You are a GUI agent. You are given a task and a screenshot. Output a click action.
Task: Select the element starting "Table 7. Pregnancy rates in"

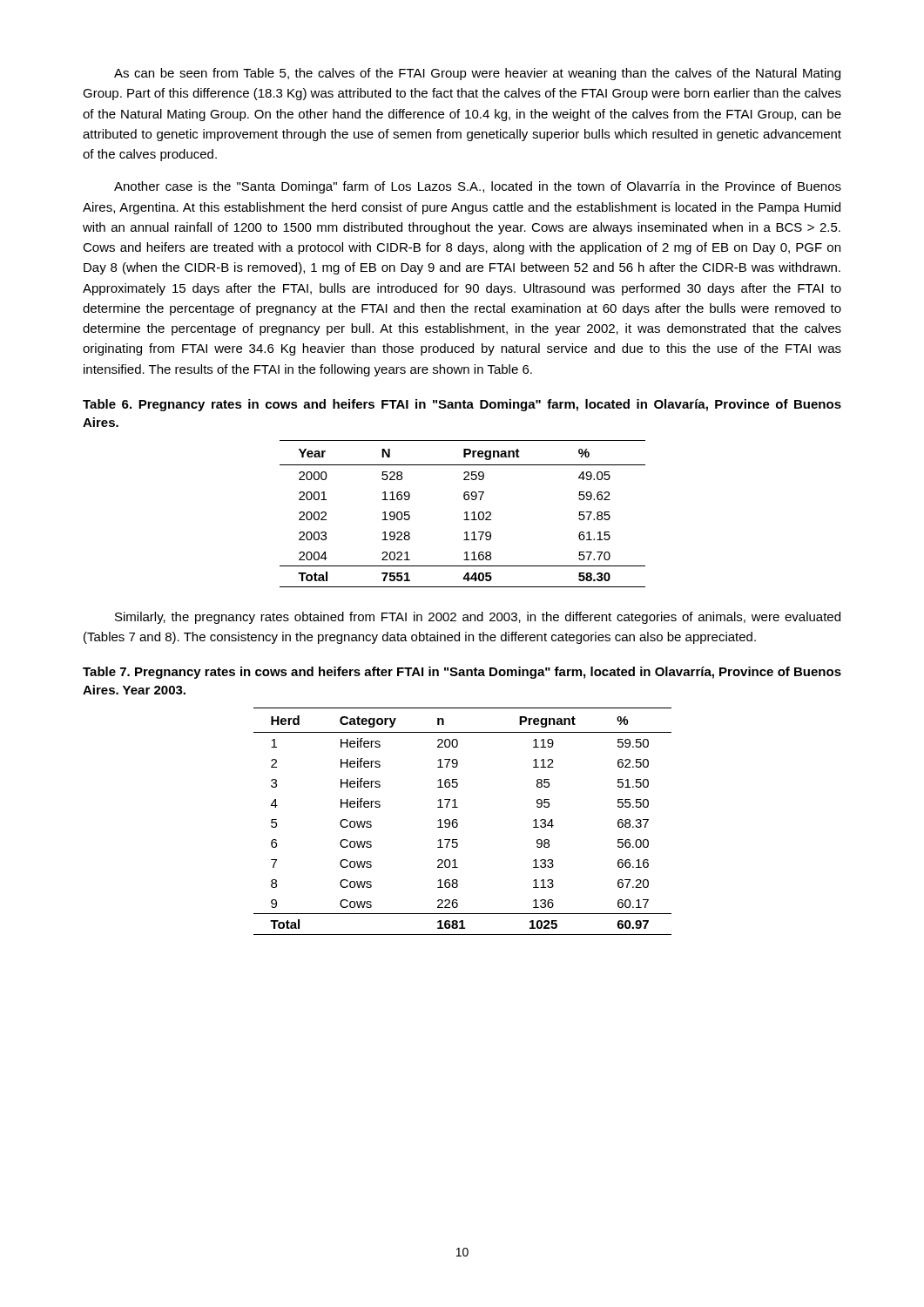pos(462,681)
